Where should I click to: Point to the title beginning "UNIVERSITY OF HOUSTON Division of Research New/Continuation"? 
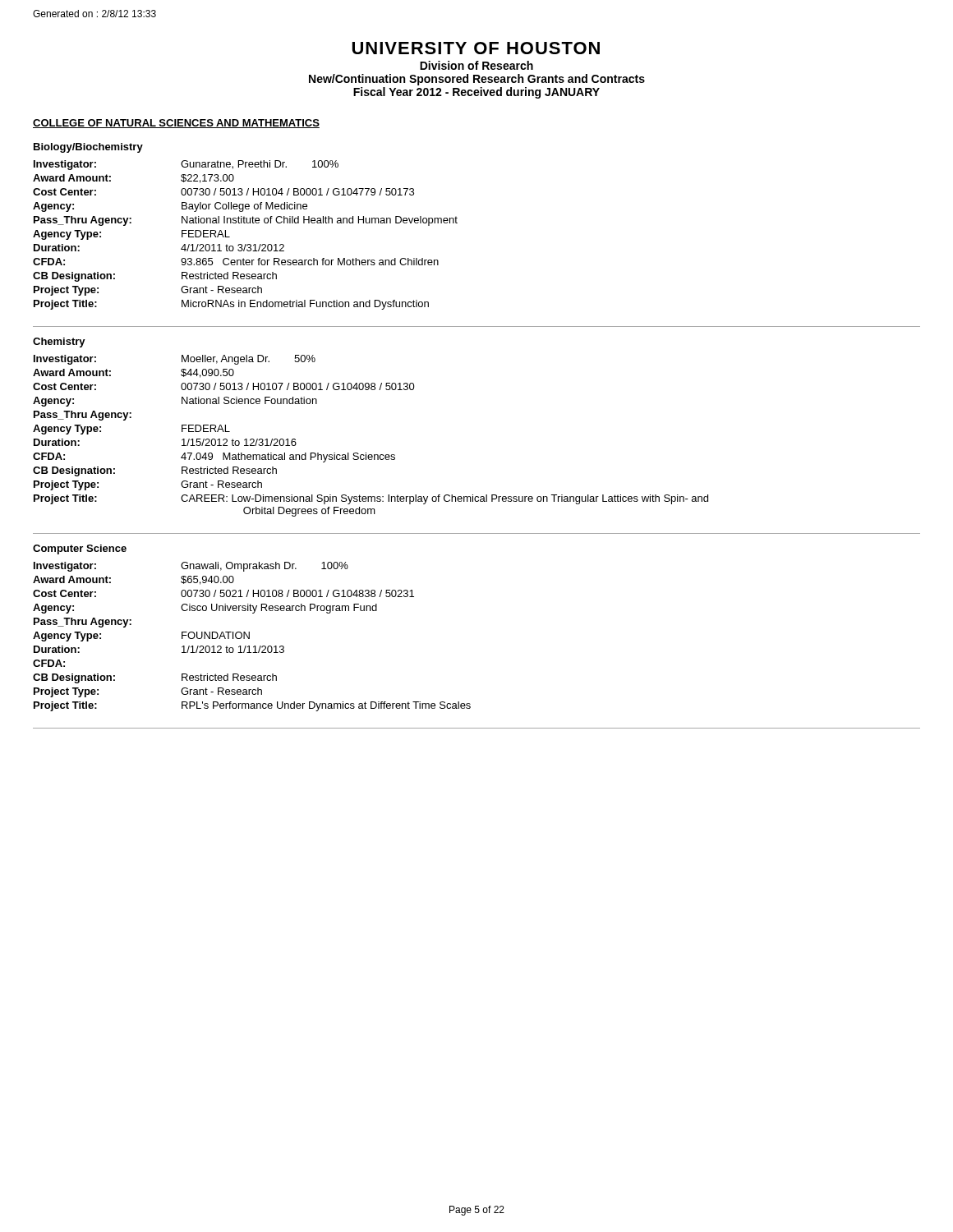(x=476, y=68)
